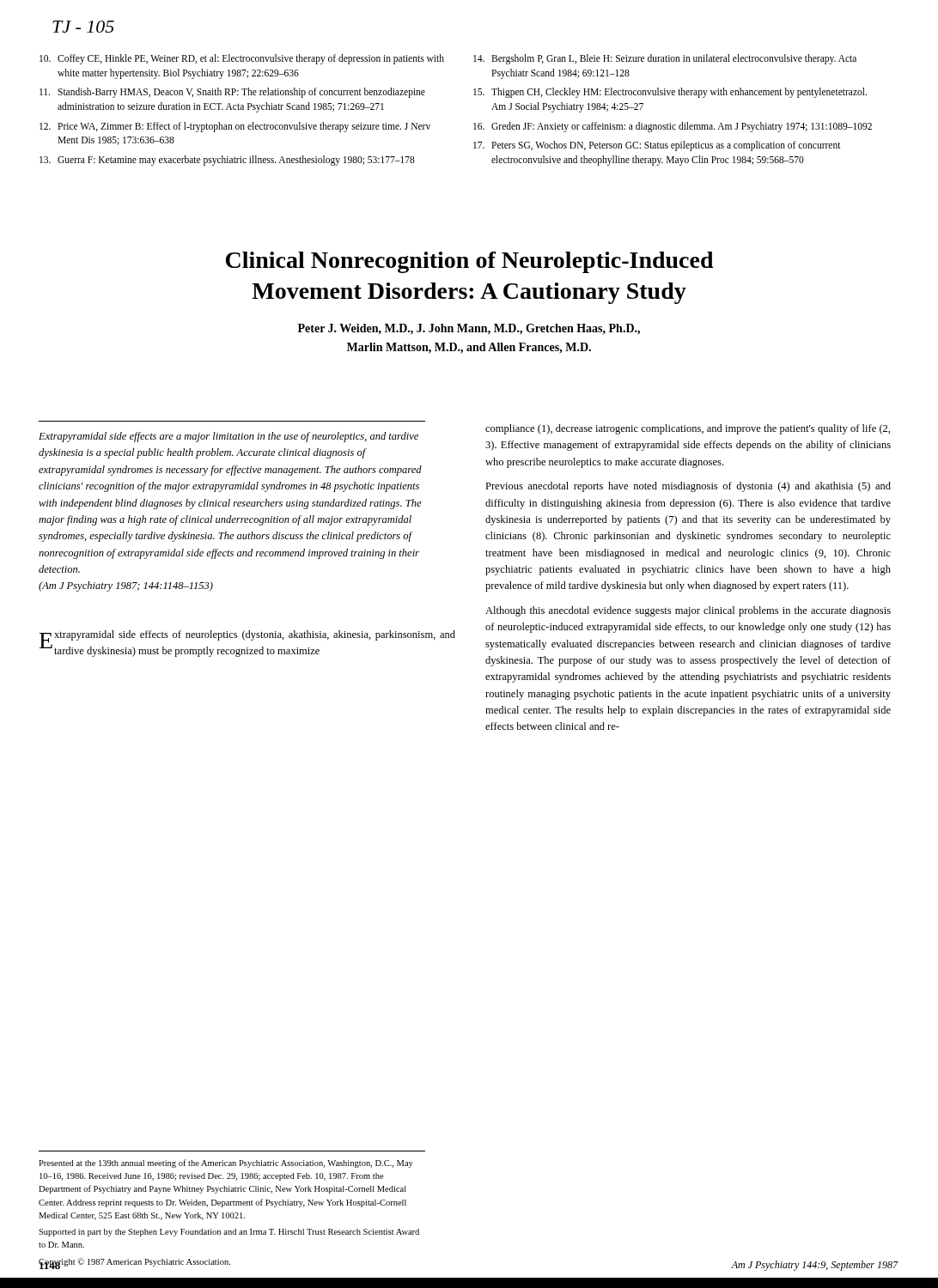This screenshot has width=938, height=1288.
Task: Point to the passage starting "10. Coffey CE, Hinkle PE, Weiner"
Action: tap(243, 66)
